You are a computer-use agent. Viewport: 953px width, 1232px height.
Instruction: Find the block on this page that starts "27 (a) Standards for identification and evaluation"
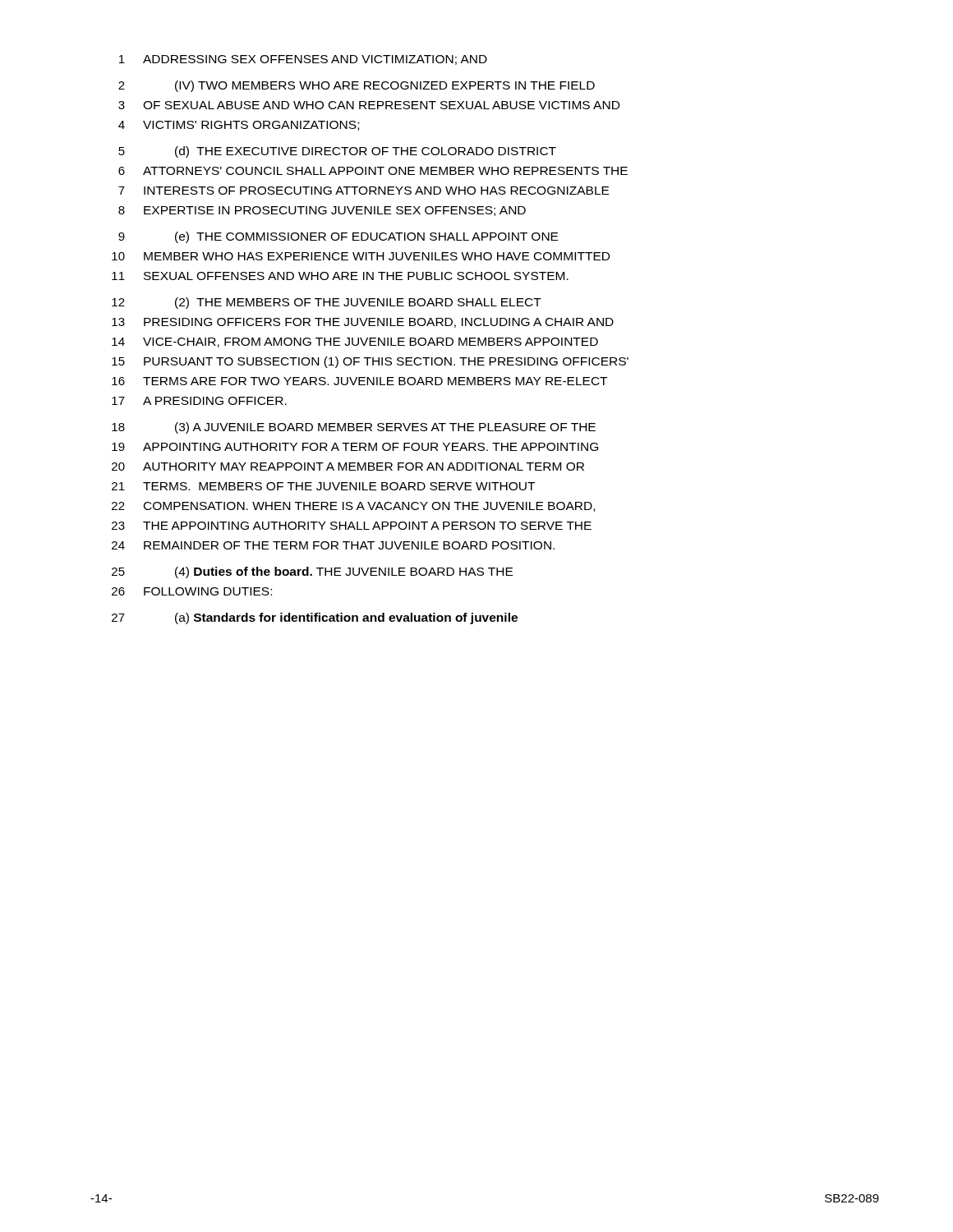tap(485, 618)
